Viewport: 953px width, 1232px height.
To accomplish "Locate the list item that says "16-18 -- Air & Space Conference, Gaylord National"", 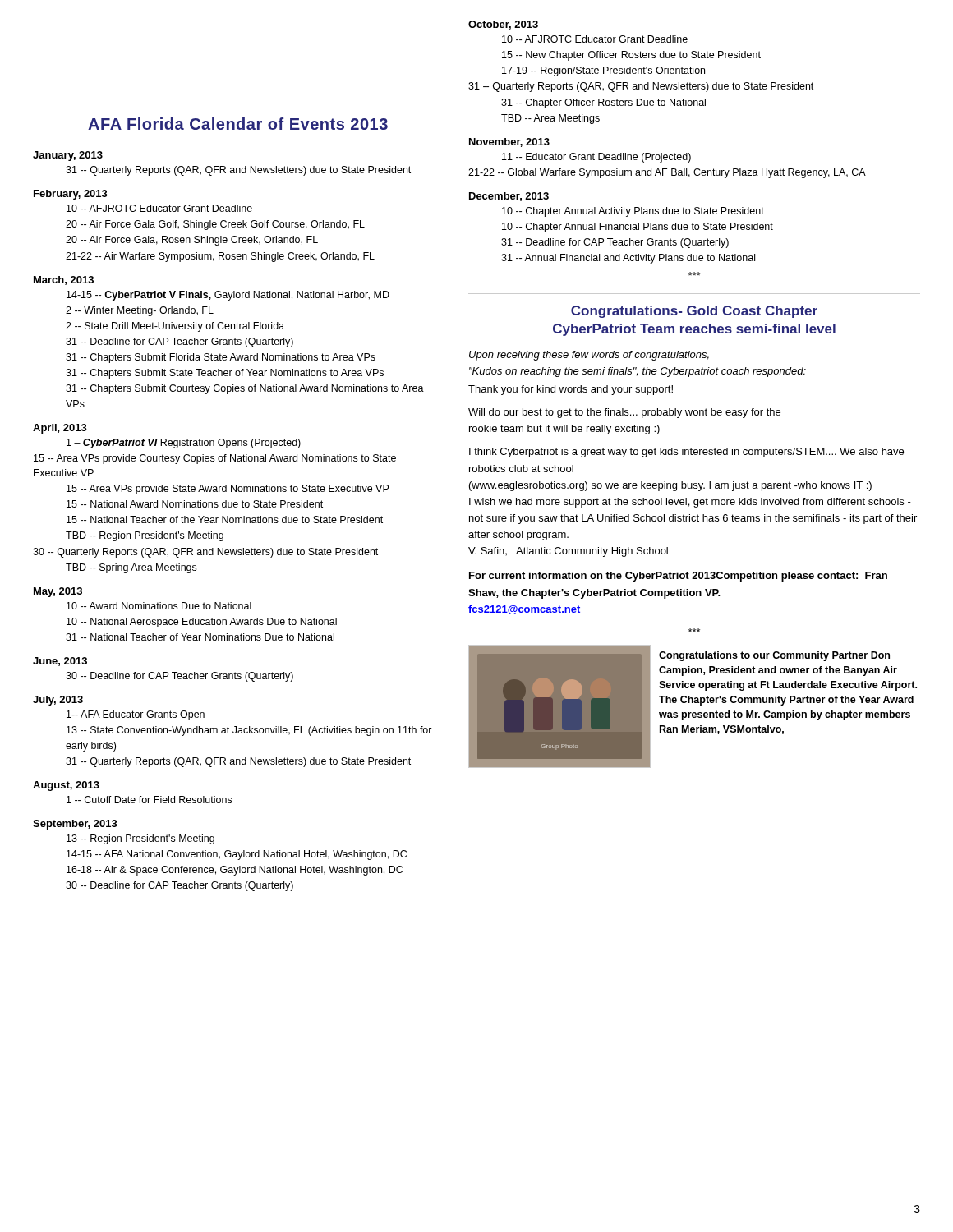I will coord(235,870).
